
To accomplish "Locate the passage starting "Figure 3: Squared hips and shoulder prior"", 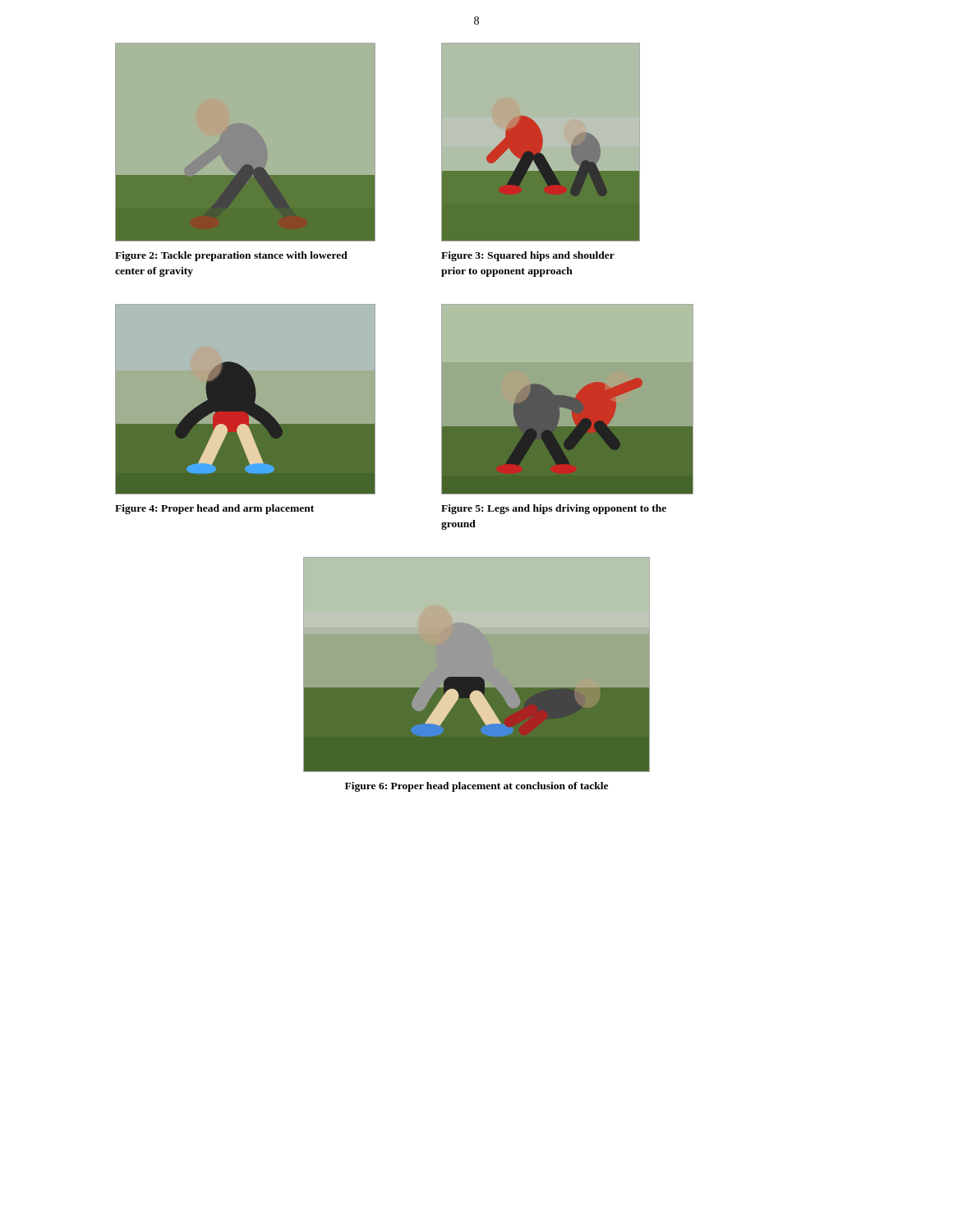I will [528, 263].
